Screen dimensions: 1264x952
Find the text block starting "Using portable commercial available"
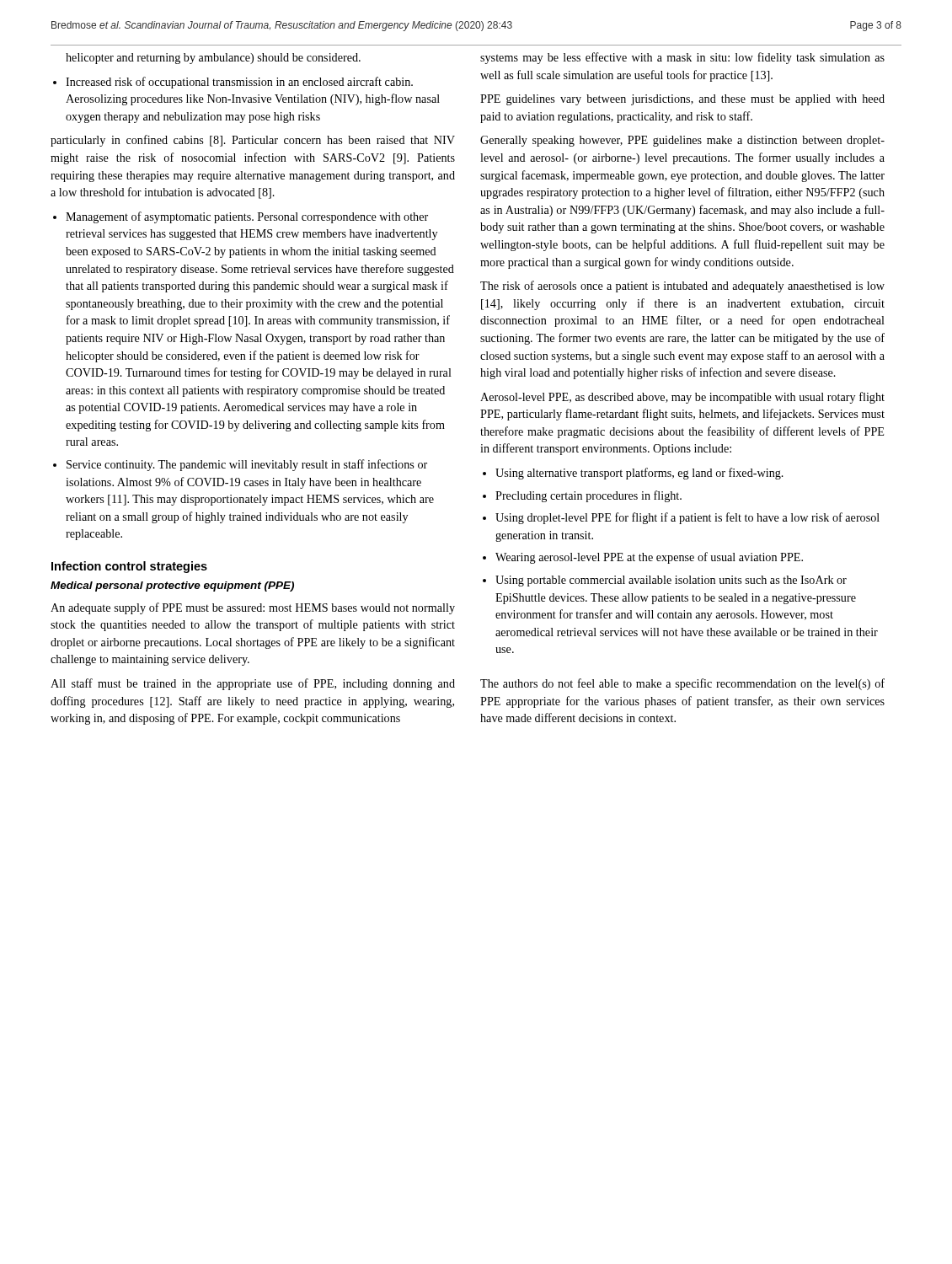click(x=687, y=614)
